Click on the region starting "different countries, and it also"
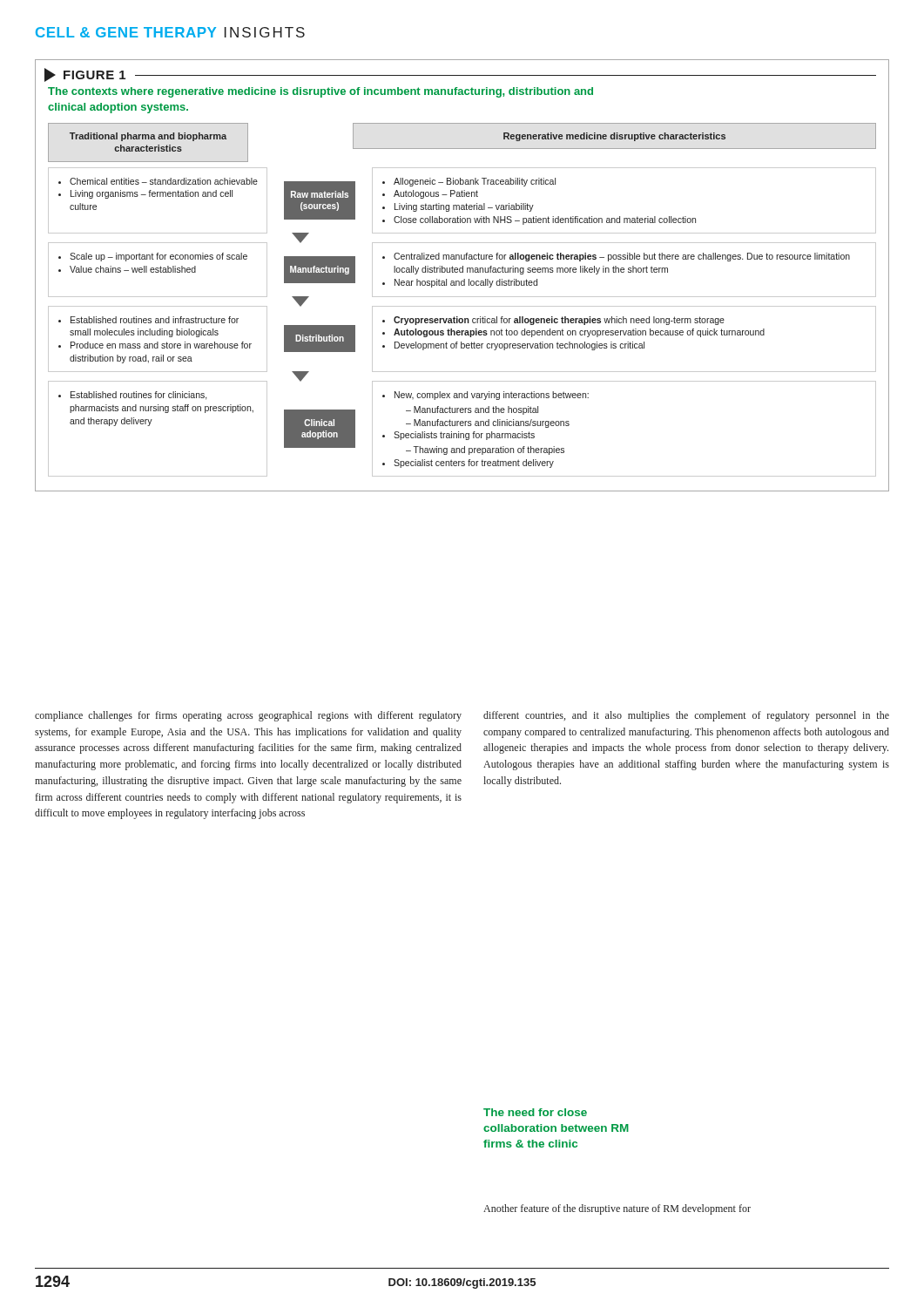The height and width of the screenshot is (1307, 924). [x=686, y=748]
